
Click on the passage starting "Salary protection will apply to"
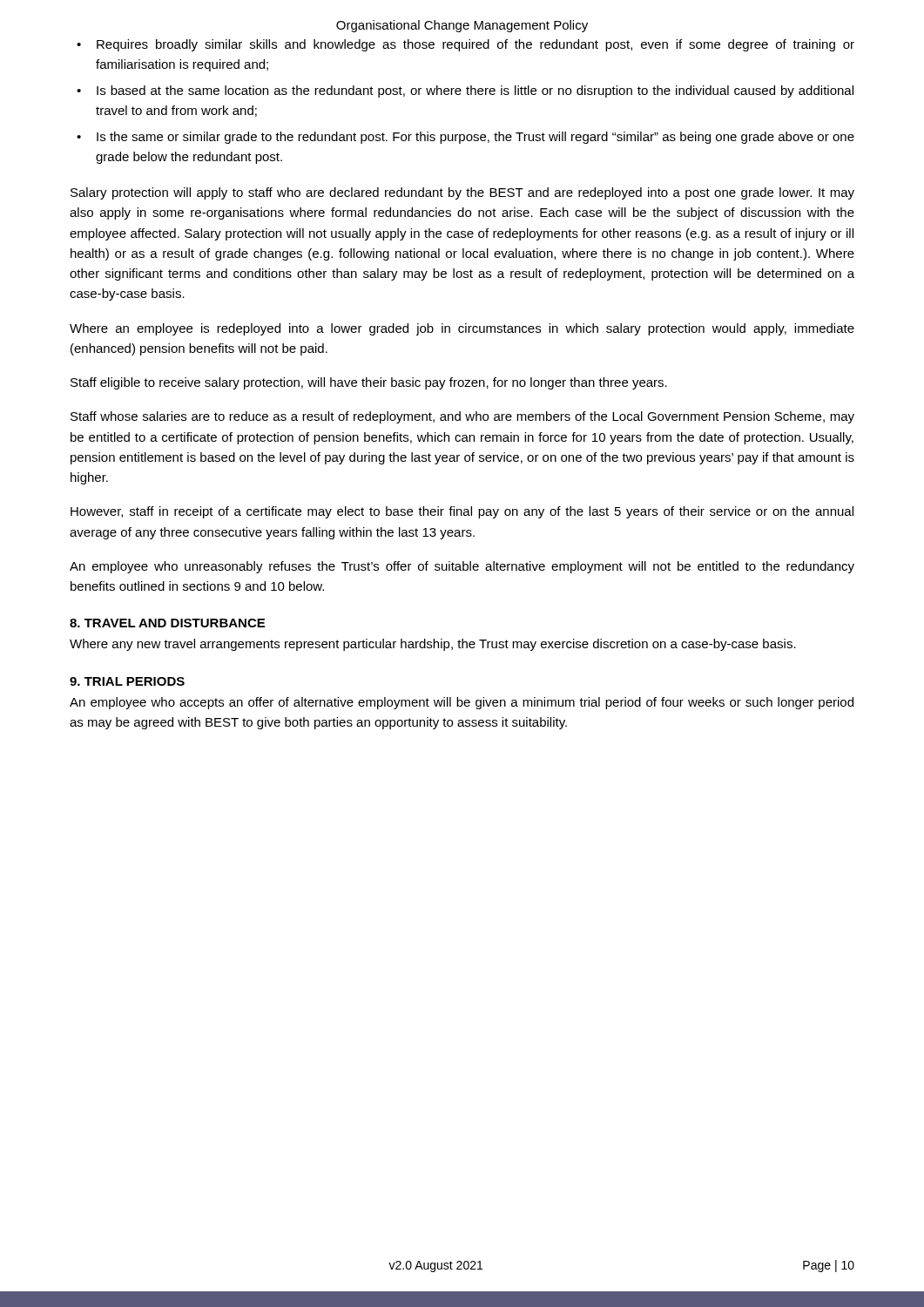pyautogui.click(x=462, y=243)
